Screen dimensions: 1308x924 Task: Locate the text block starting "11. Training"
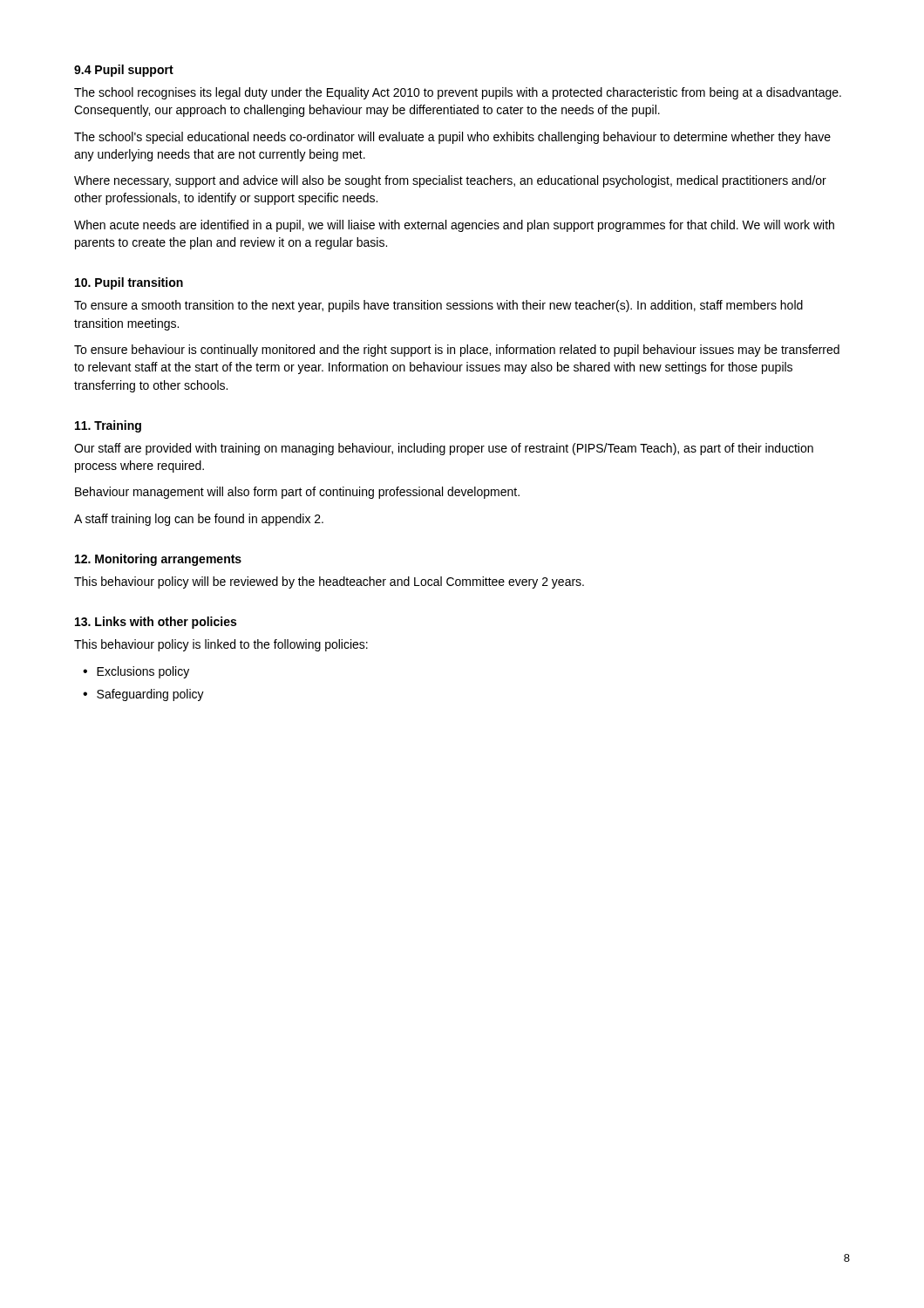click(x=108, y=425)
